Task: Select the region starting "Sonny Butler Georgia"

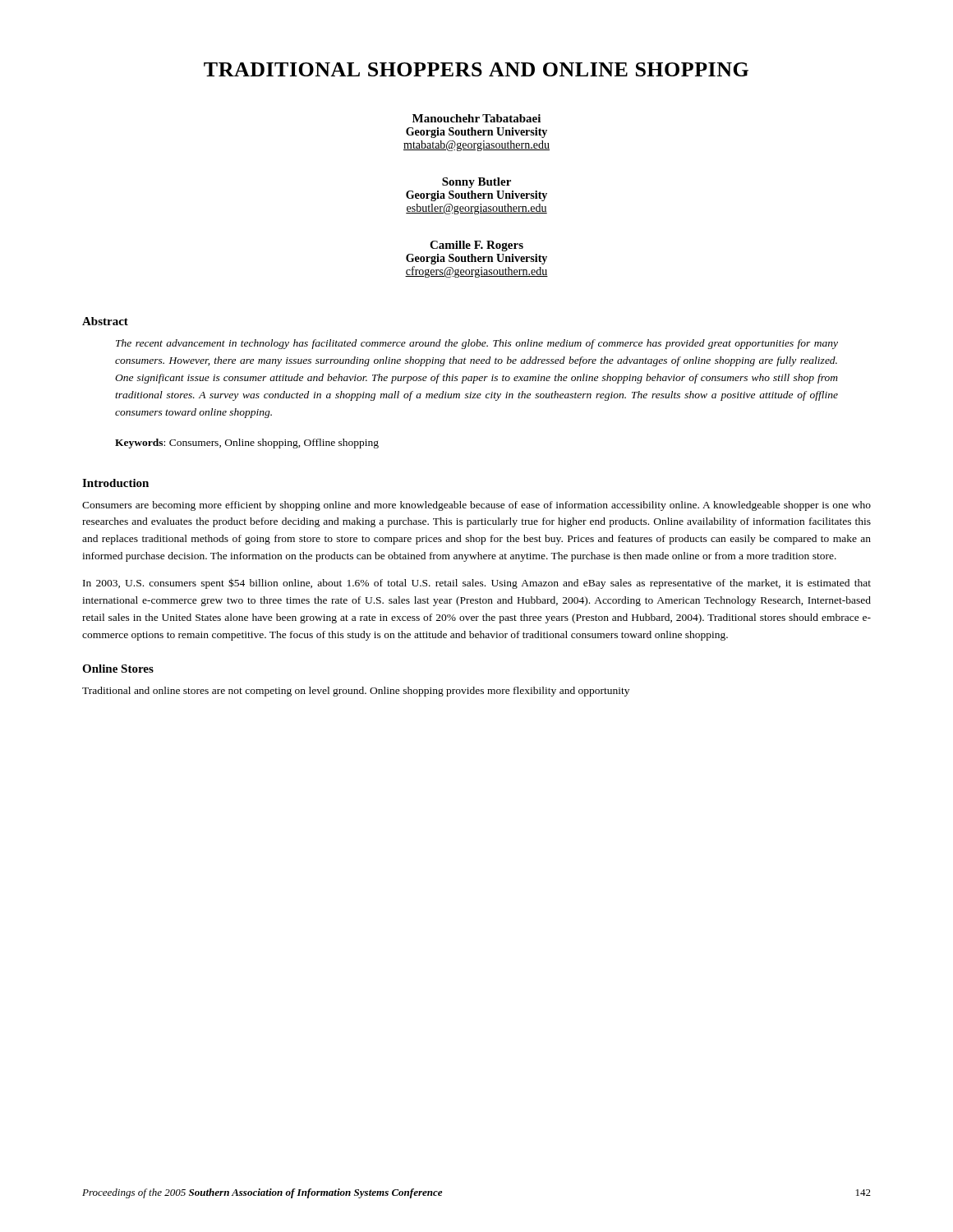Action: coord(476,195)
